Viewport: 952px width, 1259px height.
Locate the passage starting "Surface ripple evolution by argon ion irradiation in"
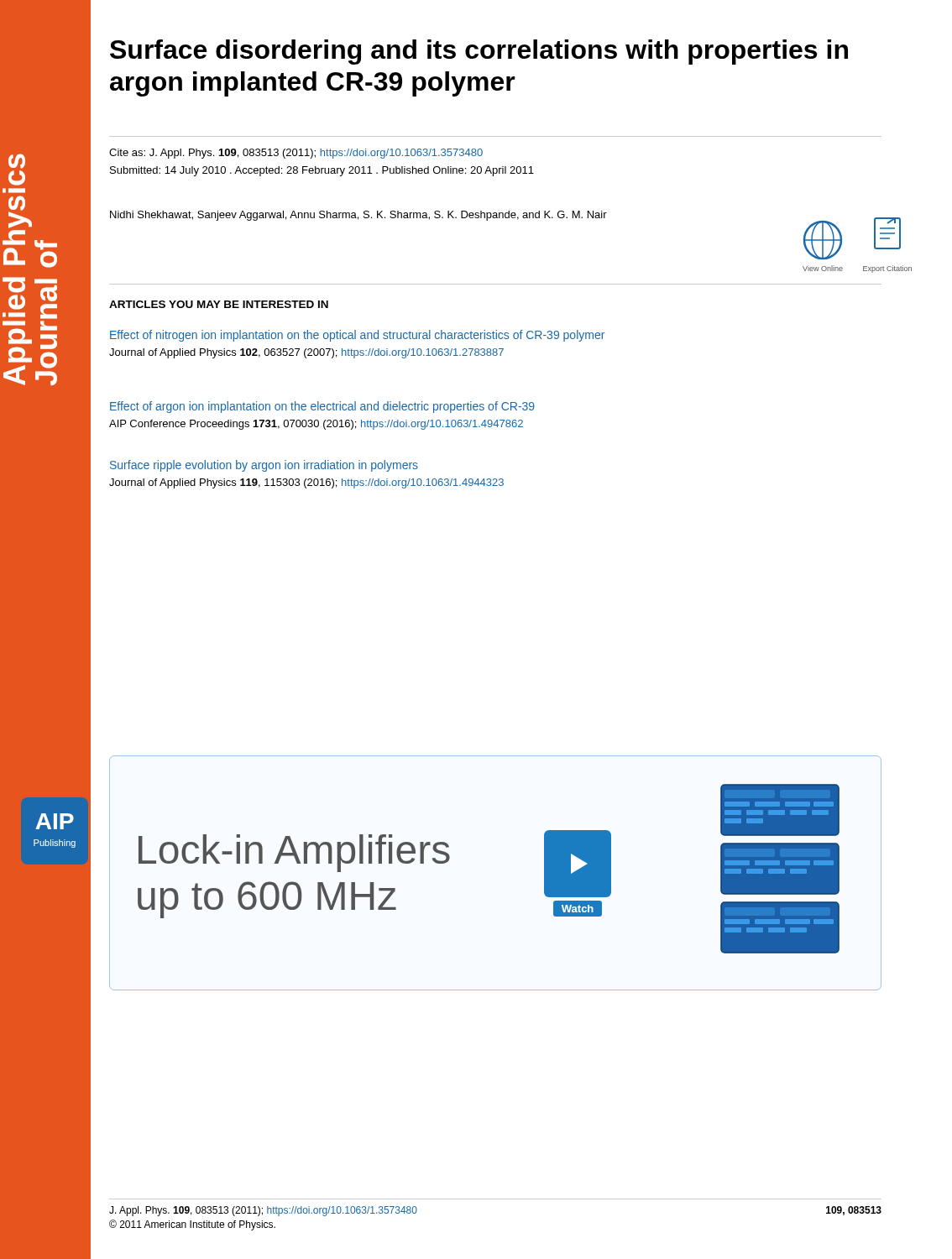click(x=495, y=473)
